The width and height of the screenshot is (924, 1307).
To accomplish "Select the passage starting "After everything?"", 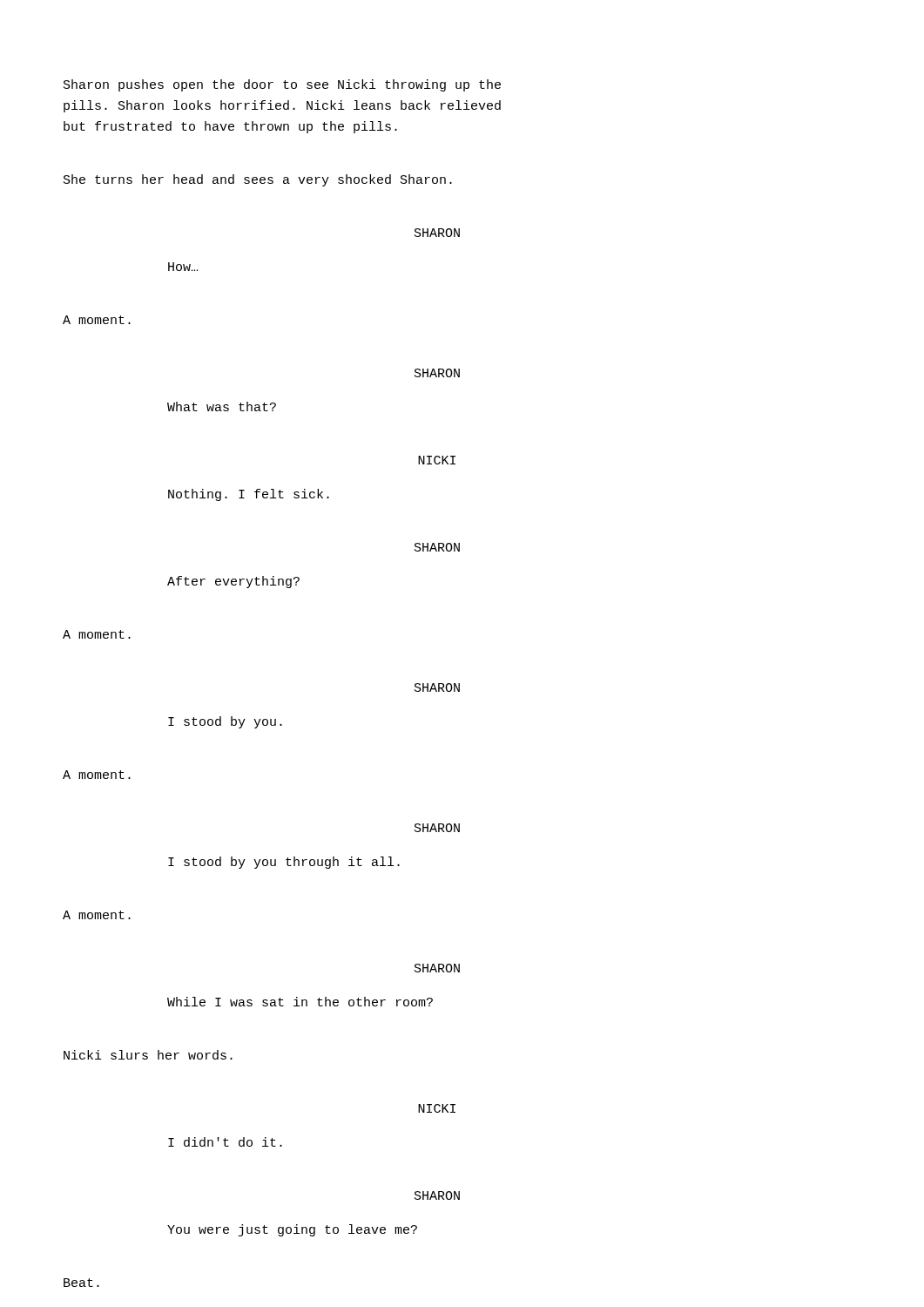I will (233, 582).
